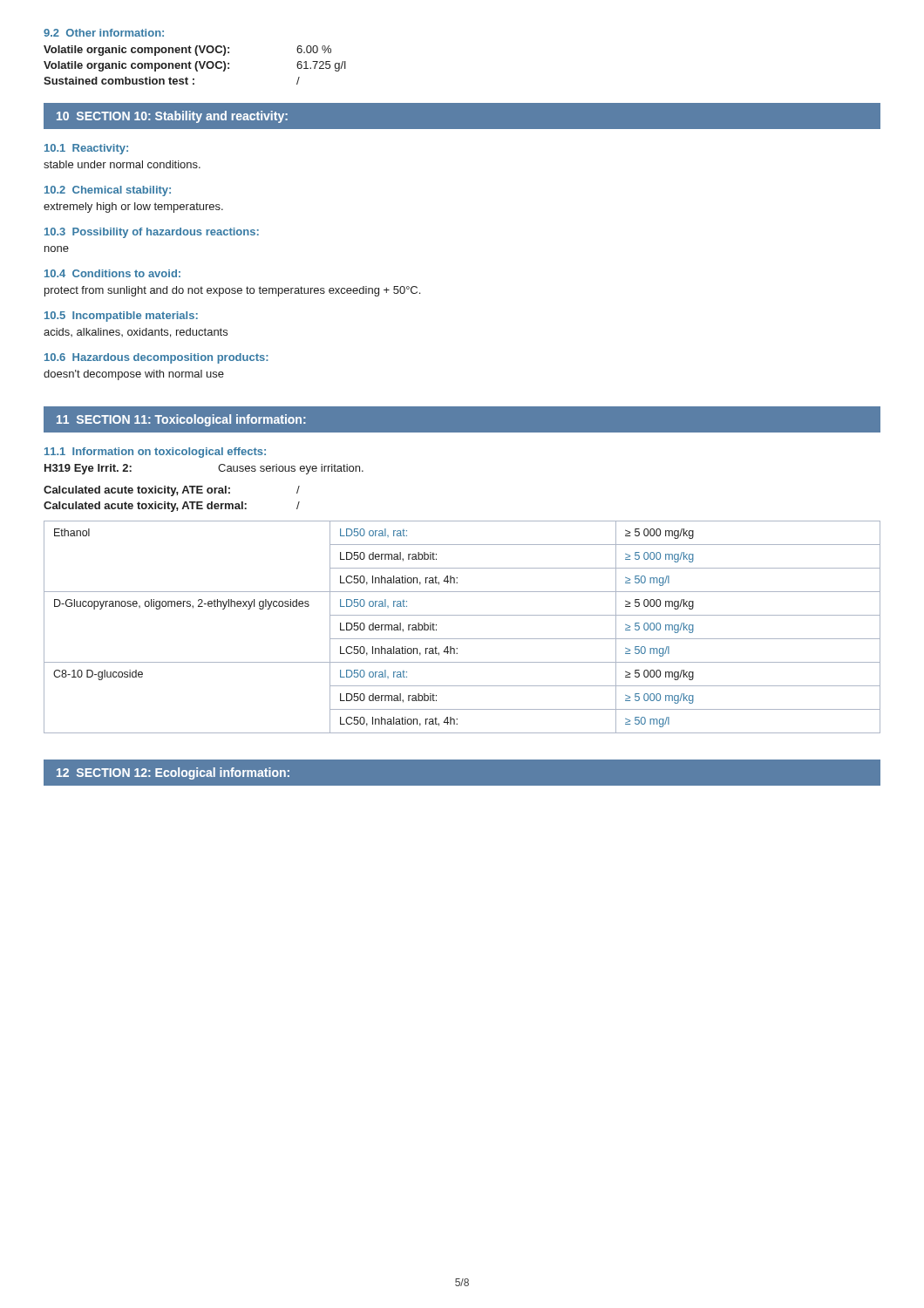
Task: Click on the region starting "extremely high or low"
Action: point(134,206)
